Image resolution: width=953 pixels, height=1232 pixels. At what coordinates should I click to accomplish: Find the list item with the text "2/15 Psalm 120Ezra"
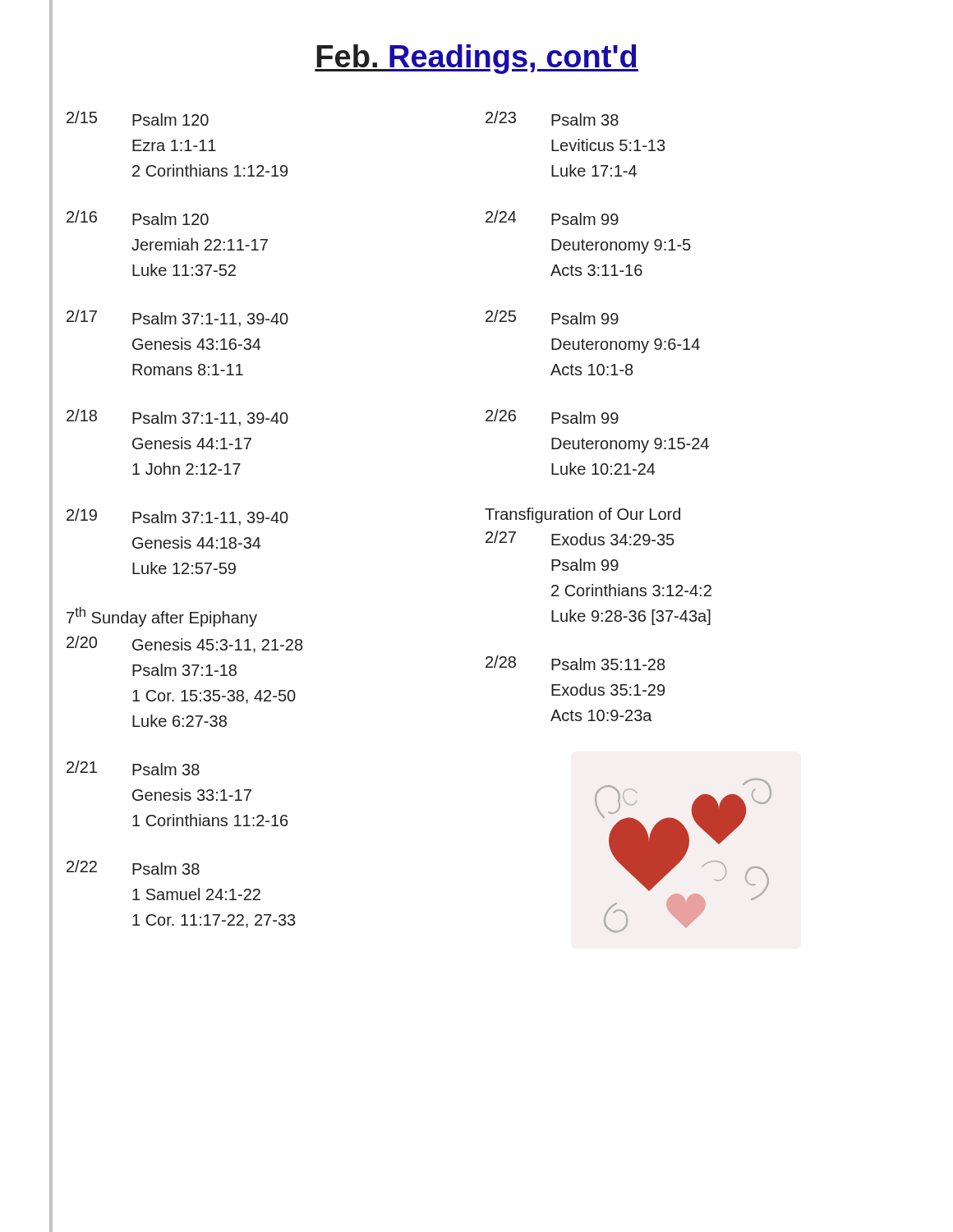click(177, 146)
